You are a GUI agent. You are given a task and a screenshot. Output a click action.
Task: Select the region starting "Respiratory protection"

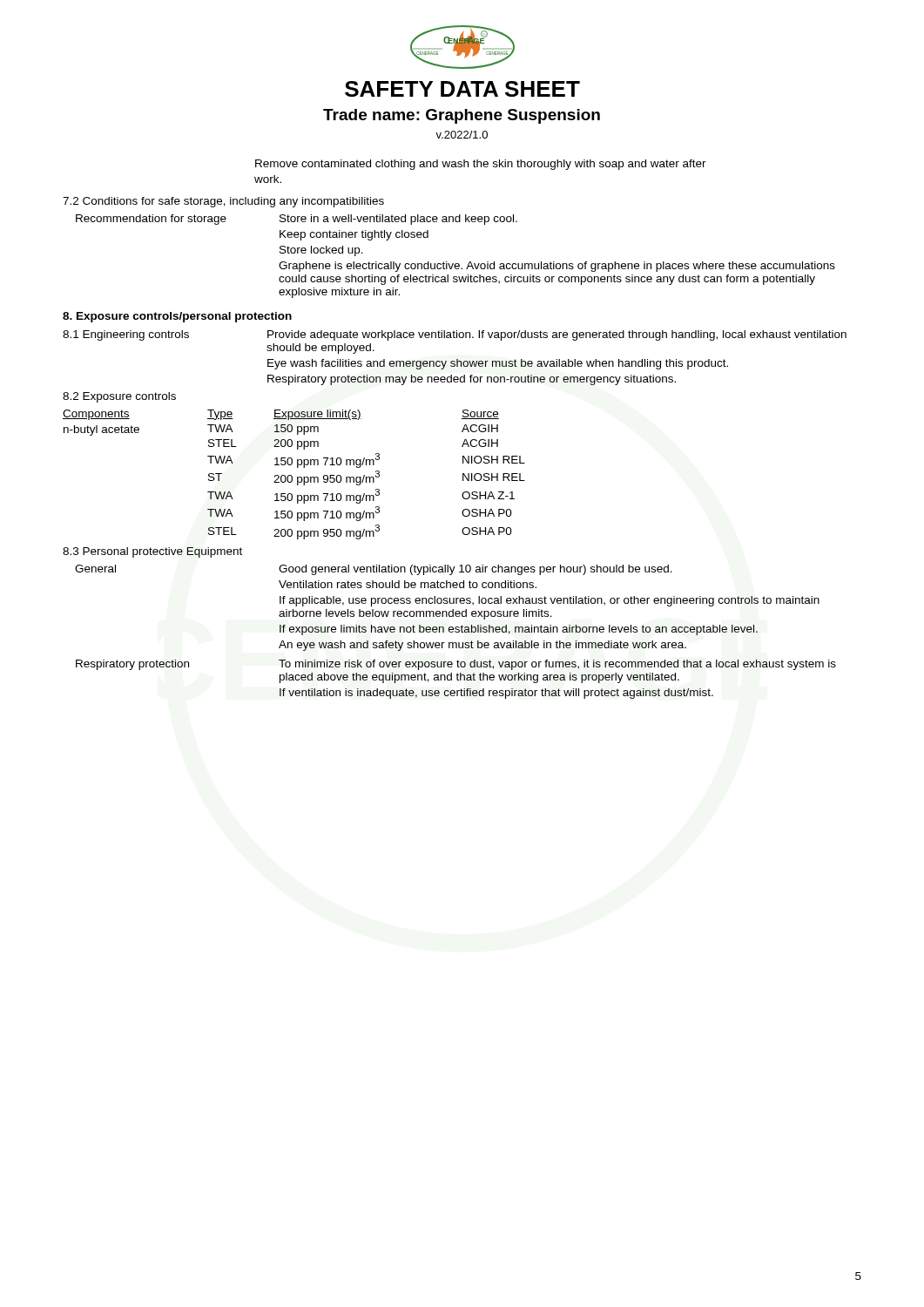pos(132,664)
